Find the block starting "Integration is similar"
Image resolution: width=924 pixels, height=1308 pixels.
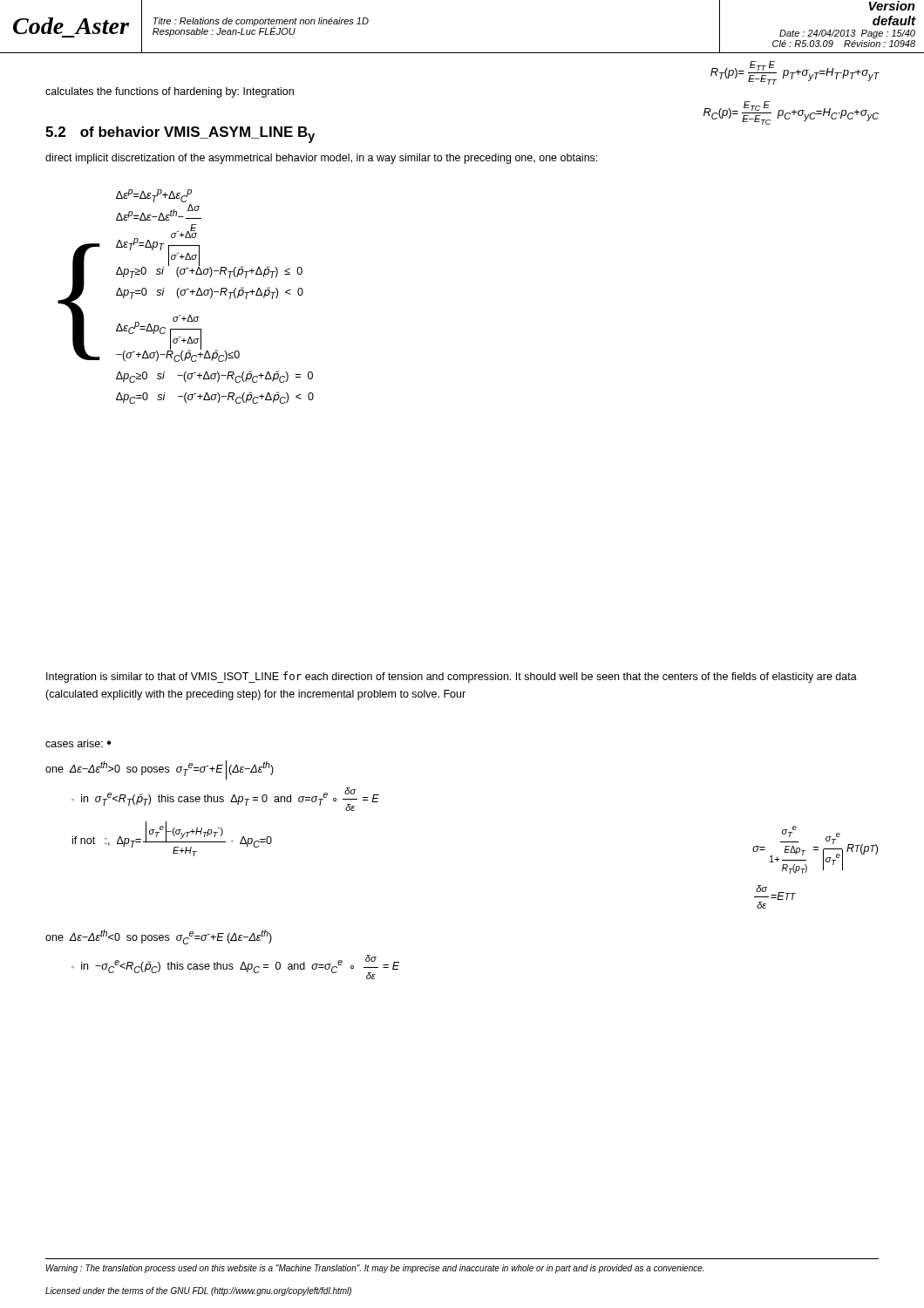click(451, 685)
